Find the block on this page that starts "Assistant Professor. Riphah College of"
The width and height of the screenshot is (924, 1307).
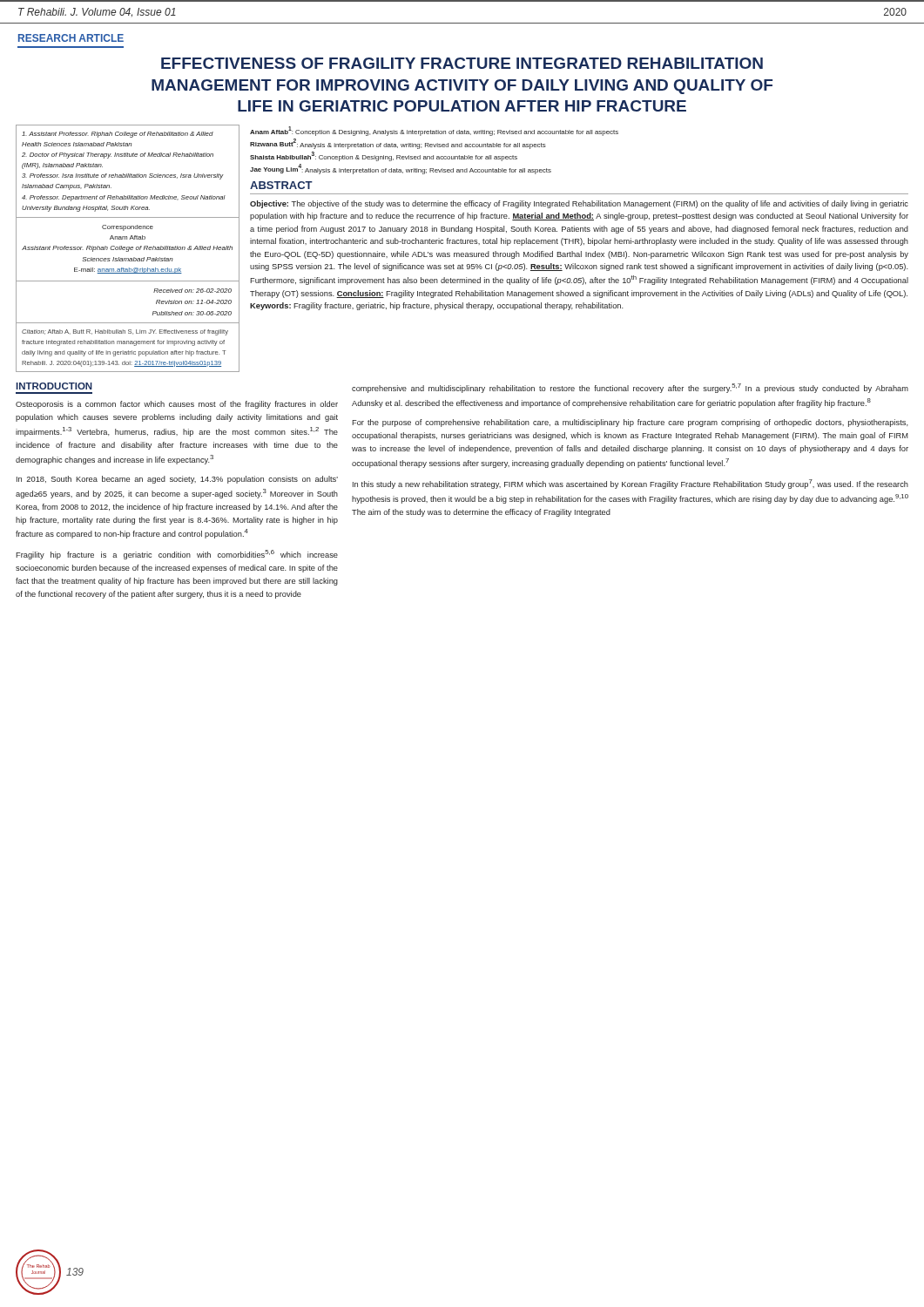pos(123,171)
